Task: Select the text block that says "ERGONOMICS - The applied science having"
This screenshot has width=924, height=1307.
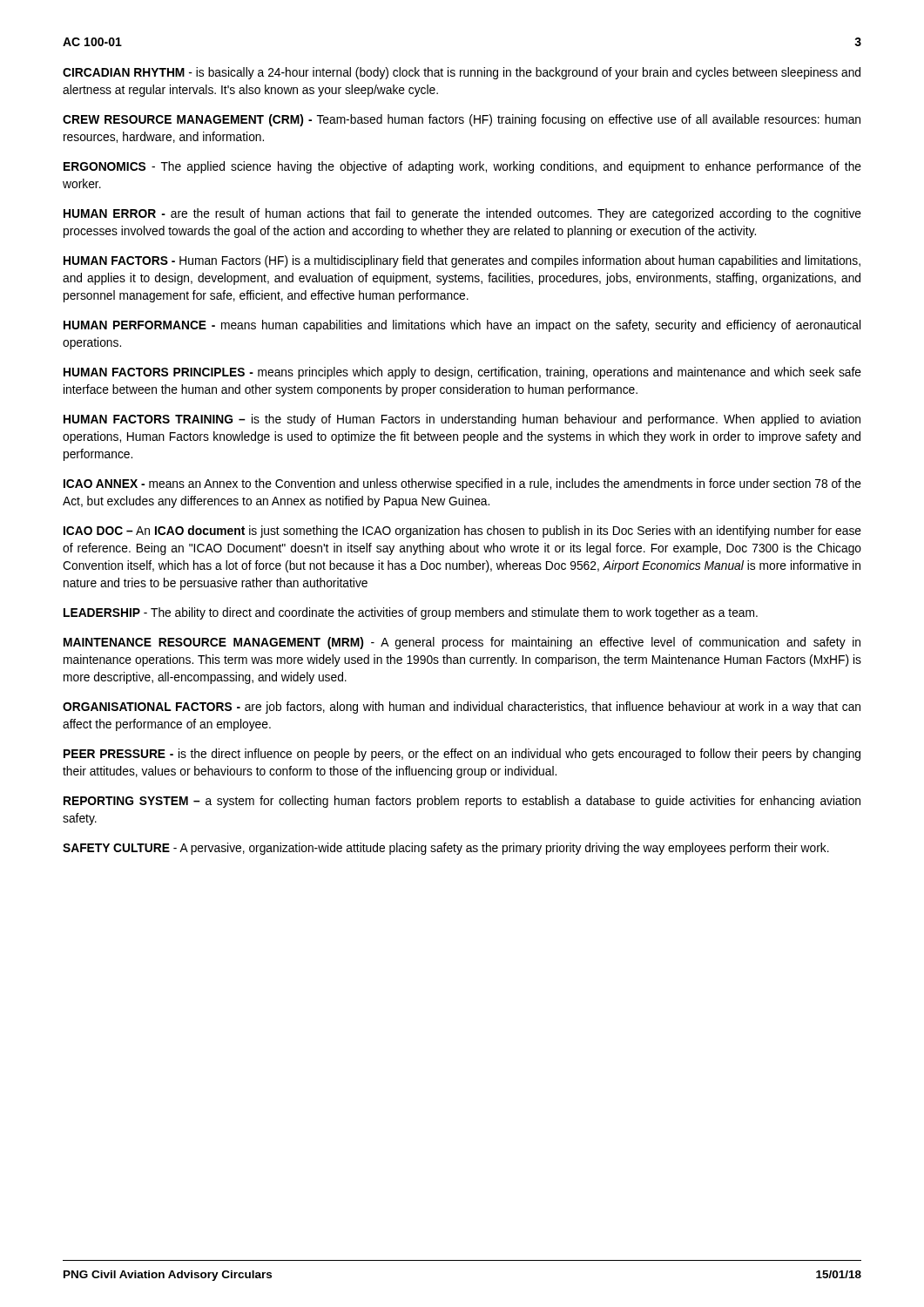Action: (x=462, y=176)
